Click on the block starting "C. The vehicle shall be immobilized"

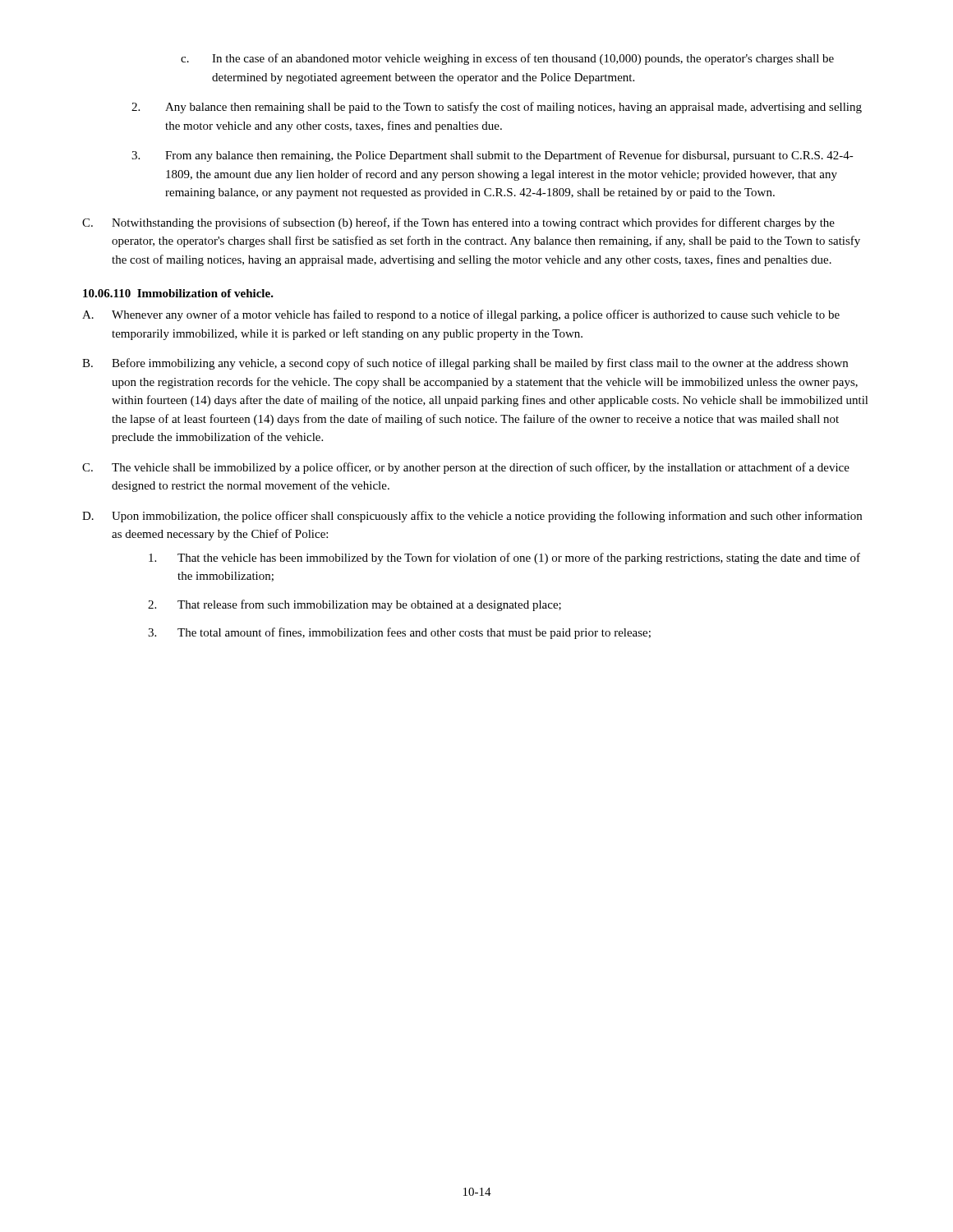coord(476,476)
